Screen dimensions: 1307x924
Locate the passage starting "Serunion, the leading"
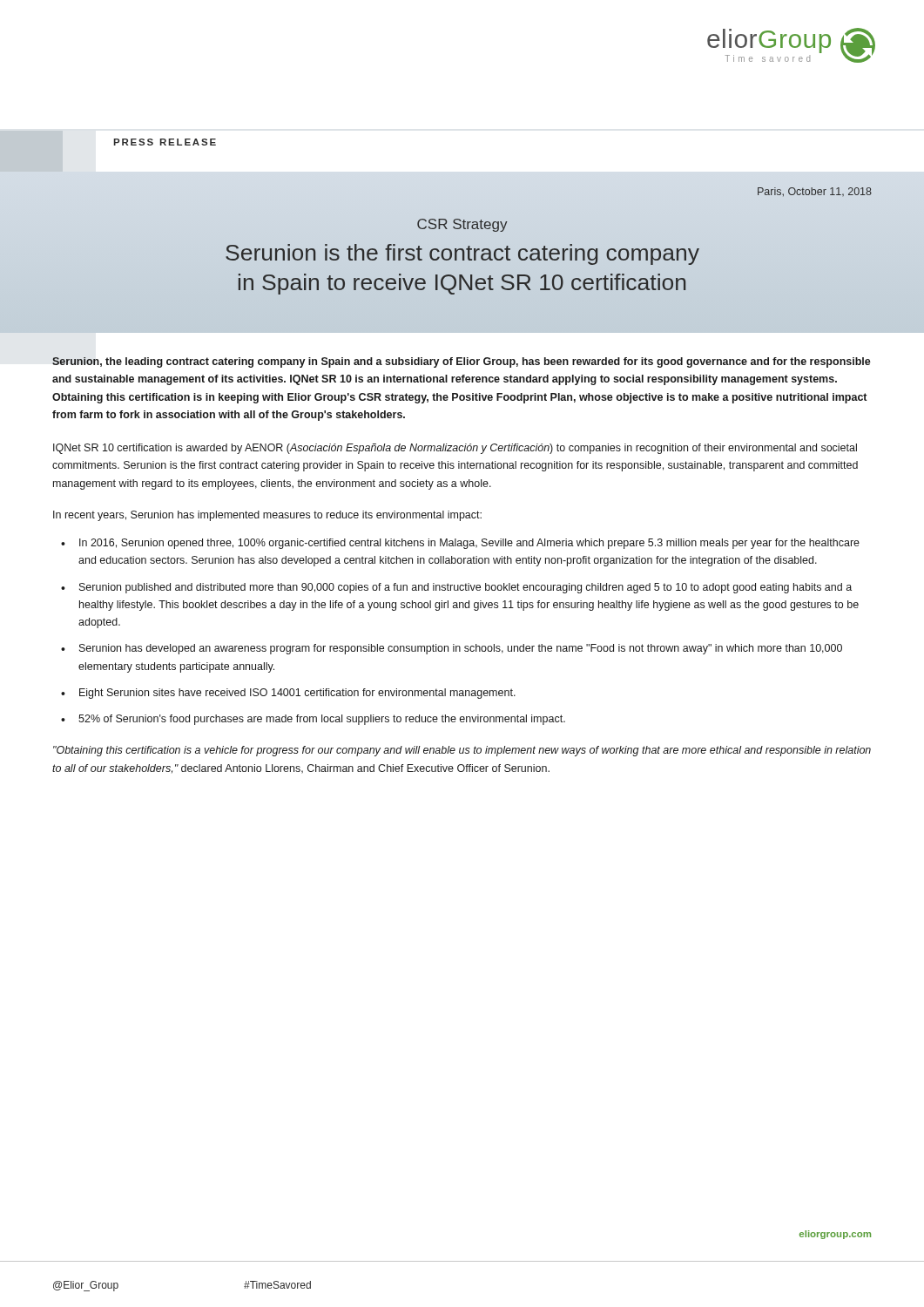tap(461, 388)
